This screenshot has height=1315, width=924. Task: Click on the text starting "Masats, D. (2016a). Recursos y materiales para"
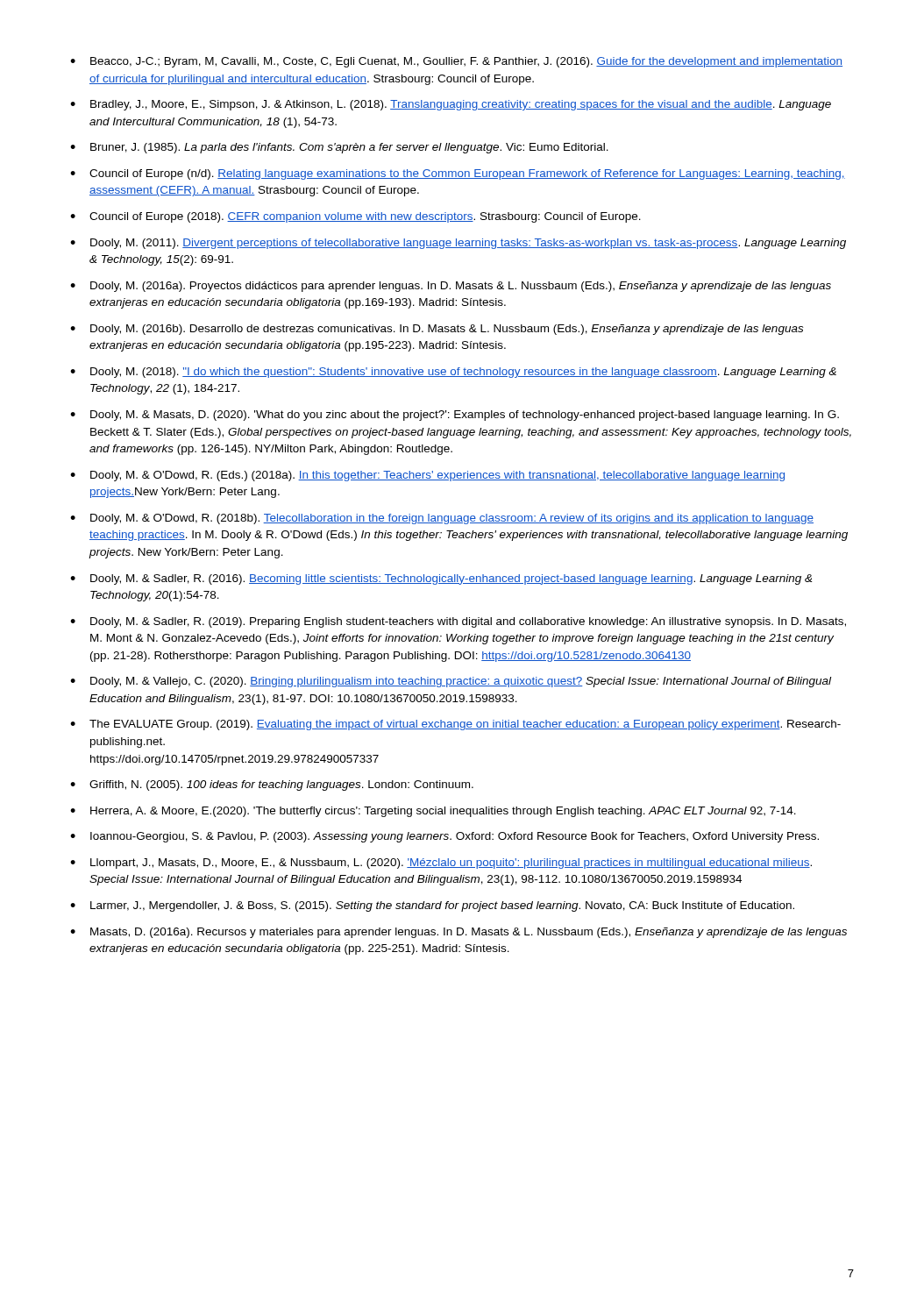[468, 940]
